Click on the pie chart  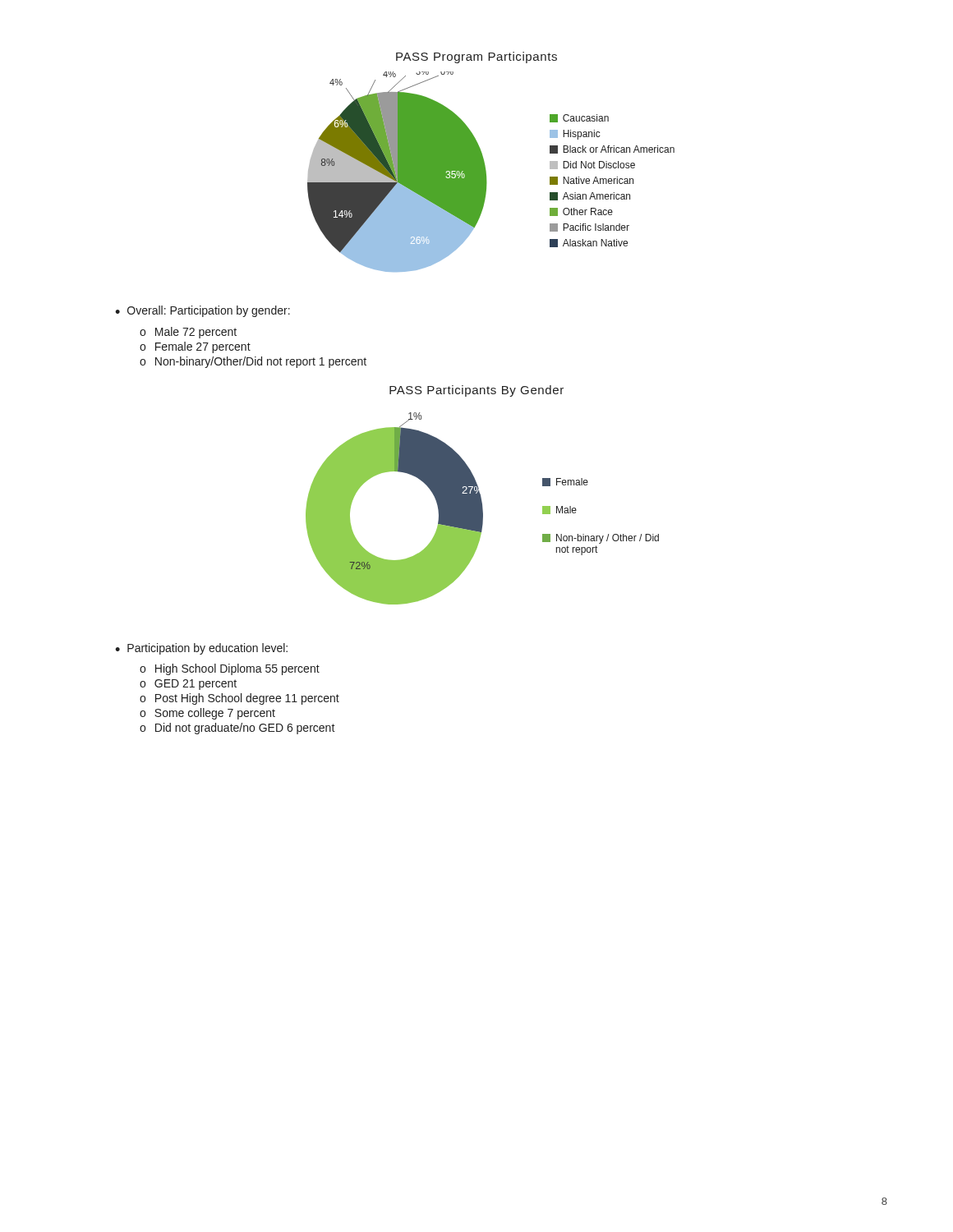[x=476, y=169]
